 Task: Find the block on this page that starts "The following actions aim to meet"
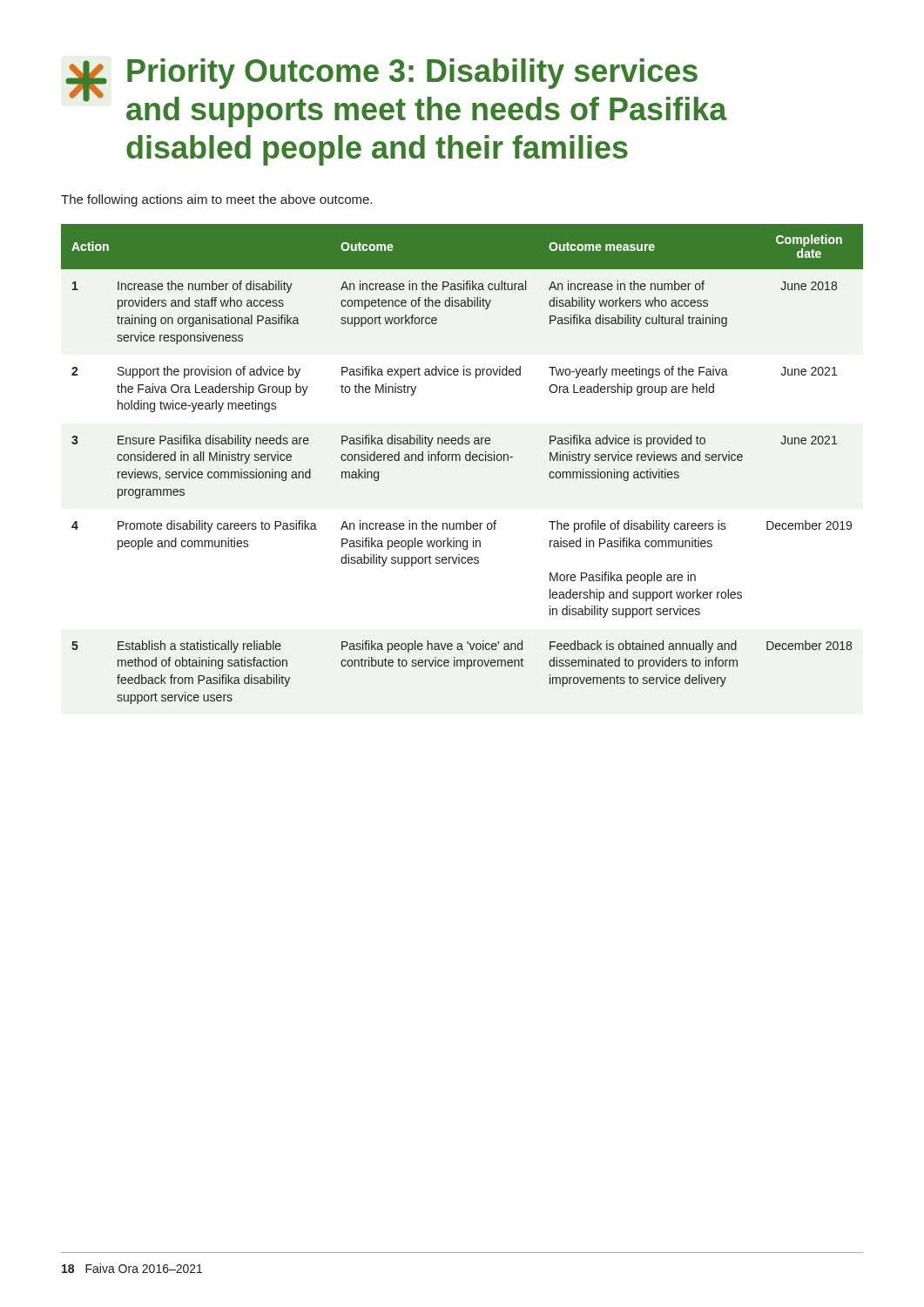point(217,199)
